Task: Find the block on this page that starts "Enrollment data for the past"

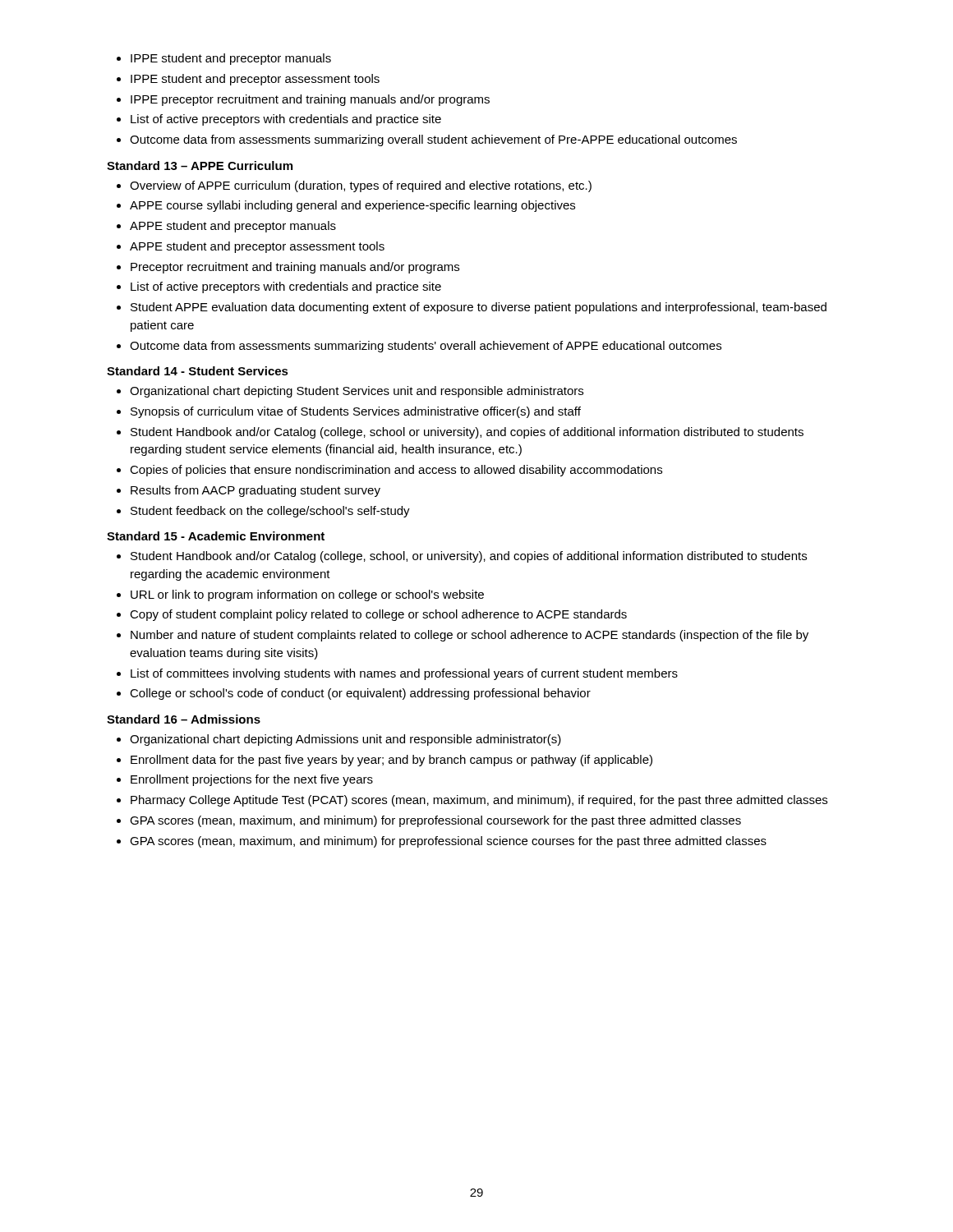Action: [x=488, y=759]
